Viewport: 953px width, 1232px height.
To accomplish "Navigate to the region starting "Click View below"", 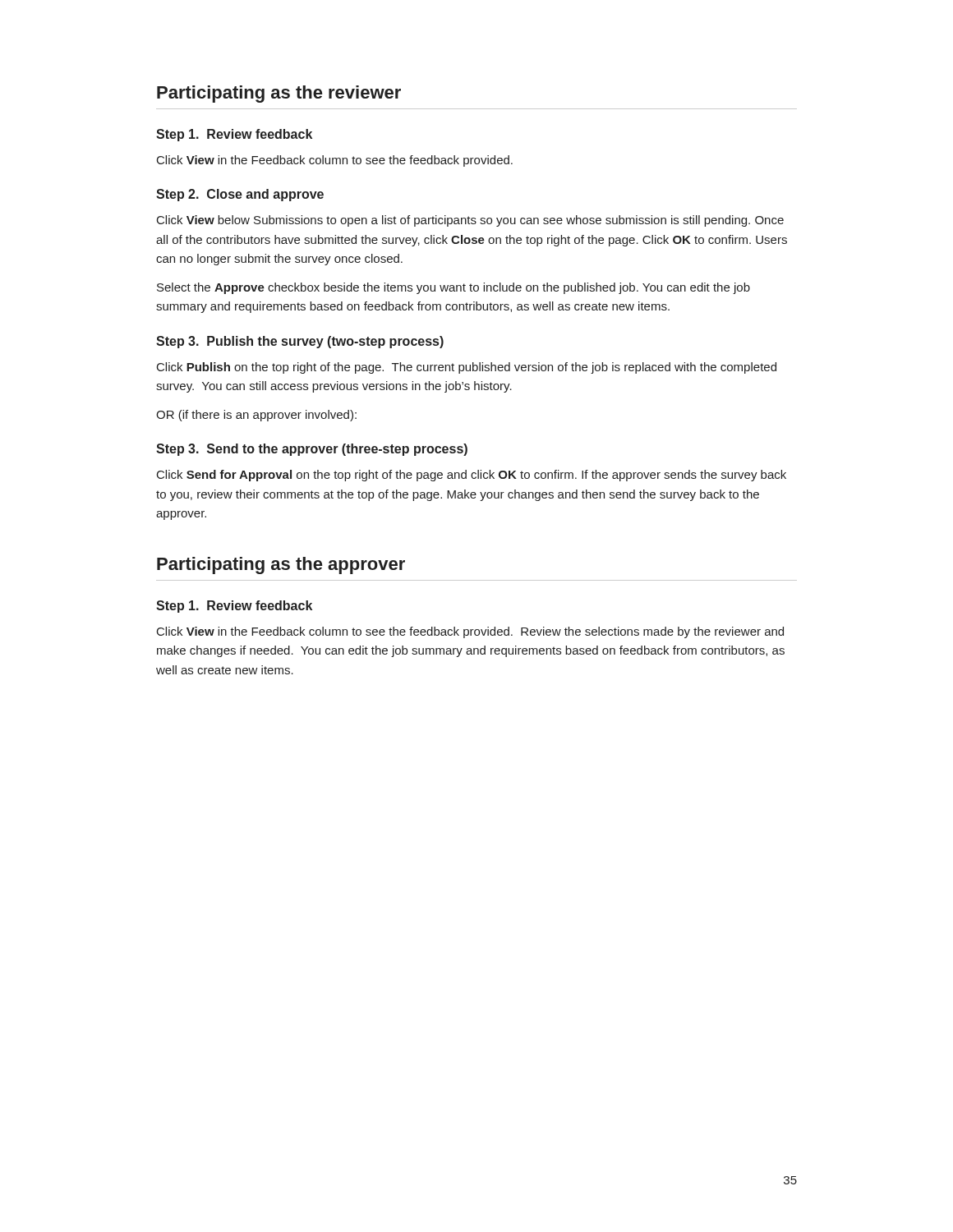I will (x=472, y=239).
